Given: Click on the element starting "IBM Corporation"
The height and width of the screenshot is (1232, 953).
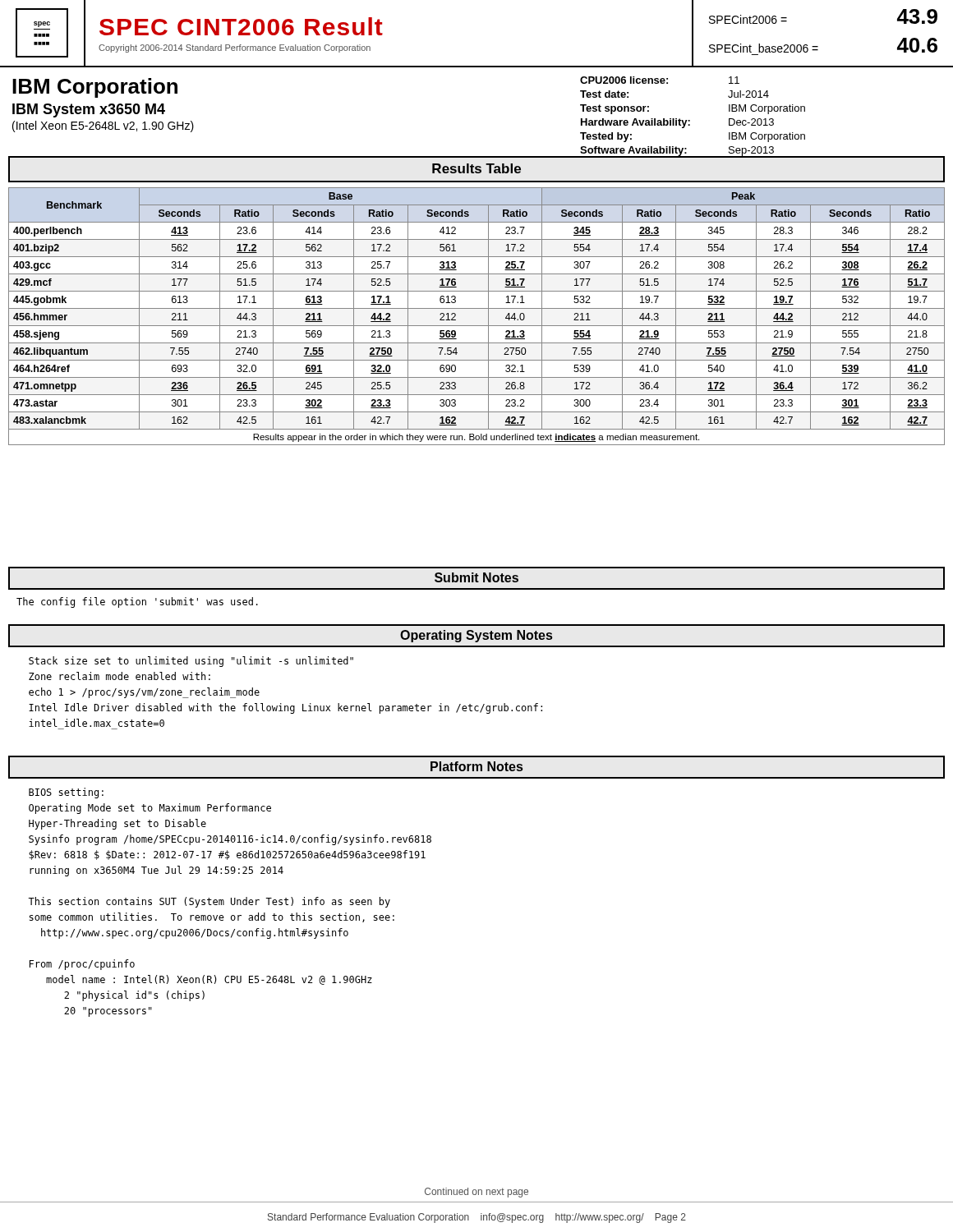Looking at the screenshot, I should (95, 86).
